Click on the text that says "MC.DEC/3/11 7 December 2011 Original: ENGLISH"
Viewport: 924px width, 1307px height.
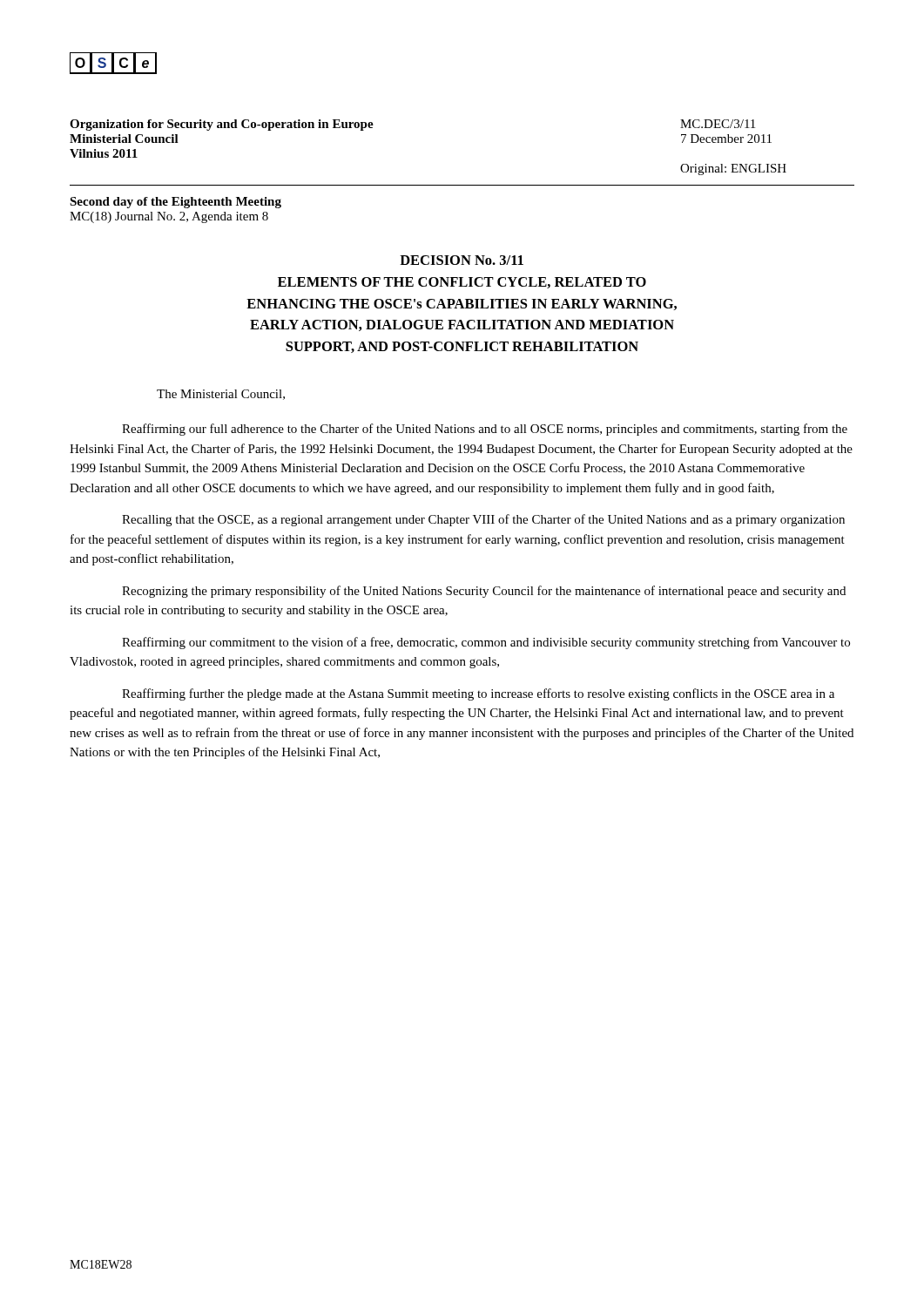click(x=767, y=146)
